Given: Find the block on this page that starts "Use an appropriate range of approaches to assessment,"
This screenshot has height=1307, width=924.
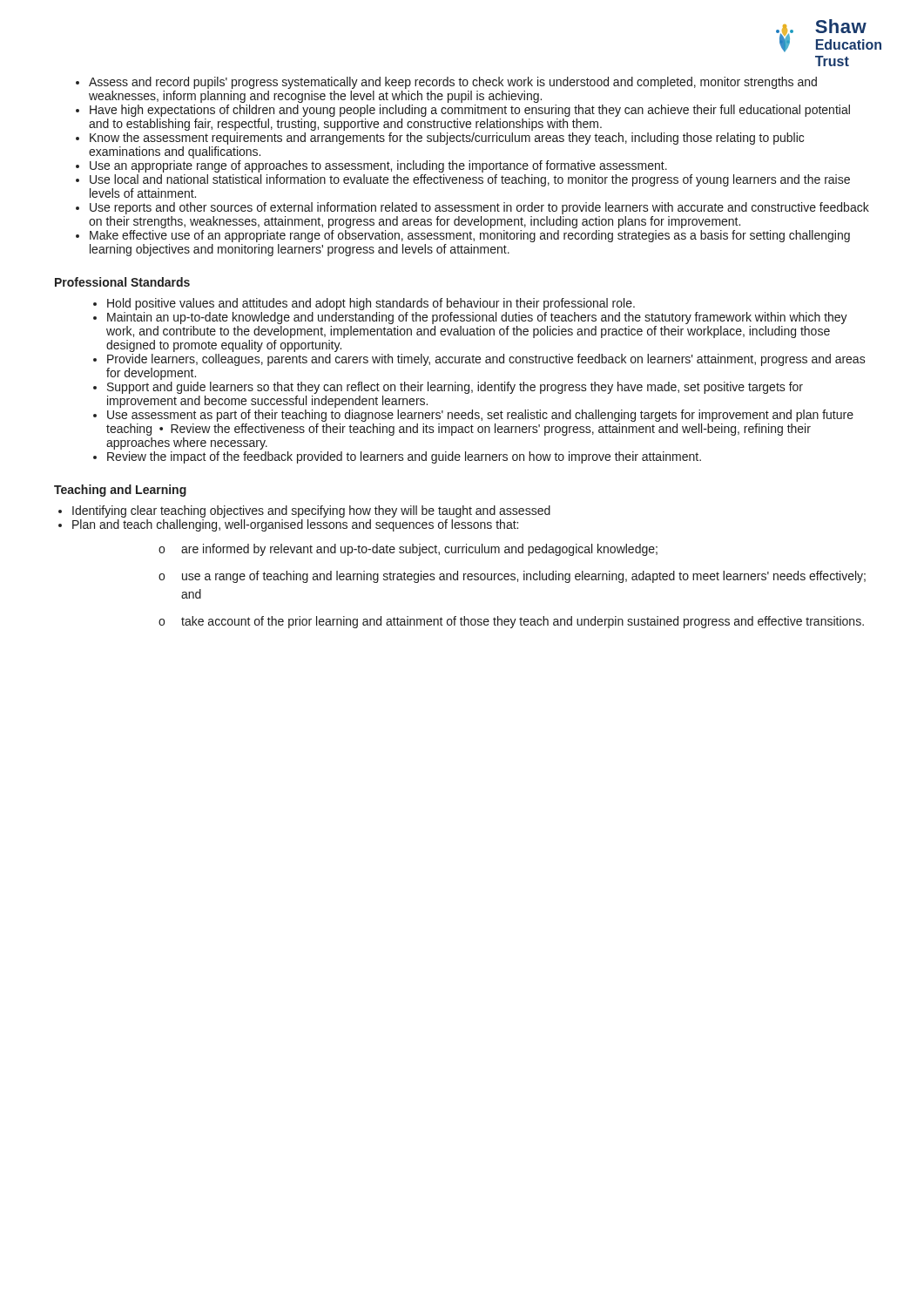Looking at the screenshot, I should [x=479, y=166].
